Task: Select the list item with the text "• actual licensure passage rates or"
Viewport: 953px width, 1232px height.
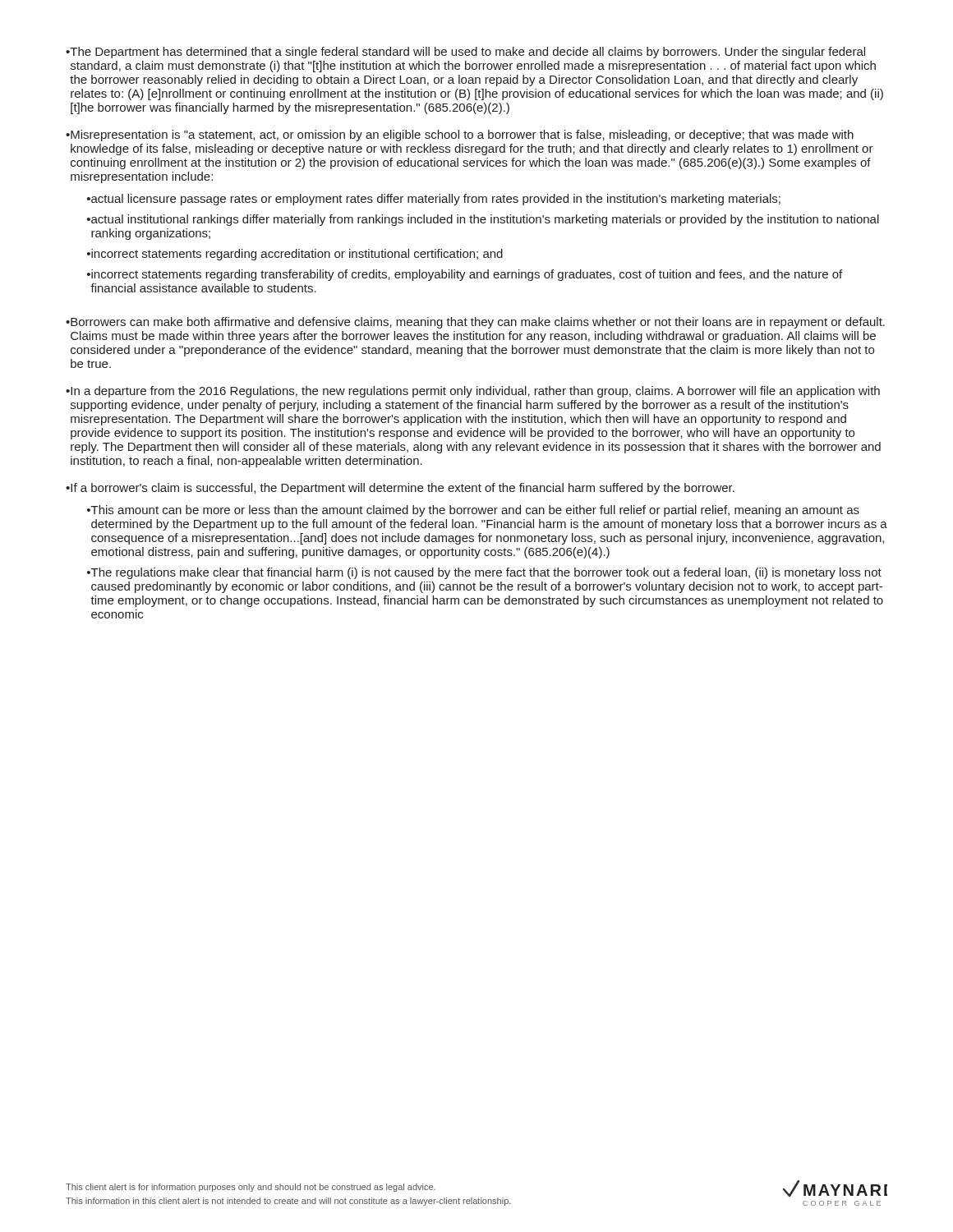Action: click(x=434, y=198)
